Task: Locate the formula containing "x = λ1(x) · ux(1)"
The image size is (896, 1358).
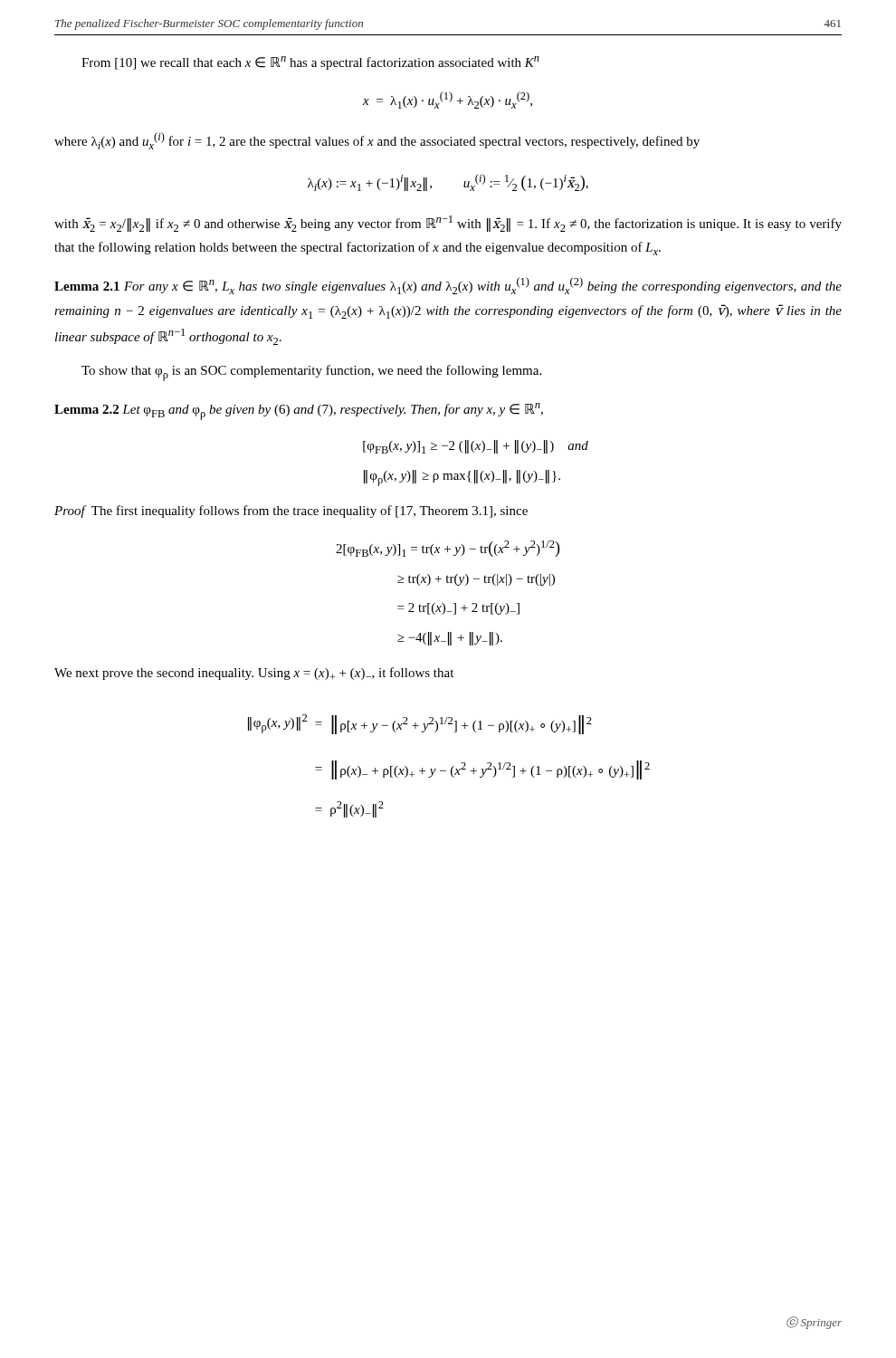Action: pos(448,101)
